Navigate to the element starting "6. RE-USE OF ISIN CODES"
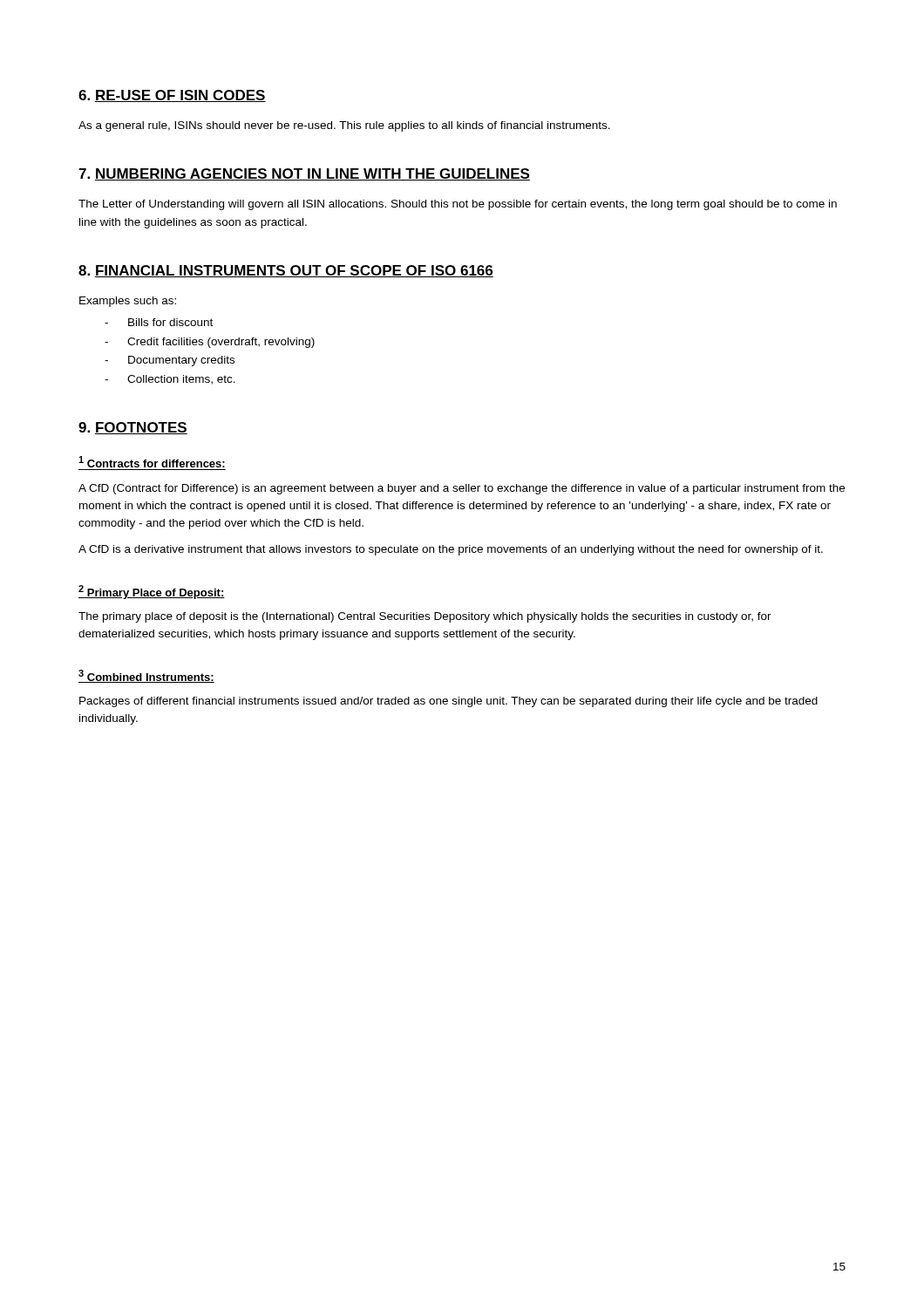 point(172,95)
